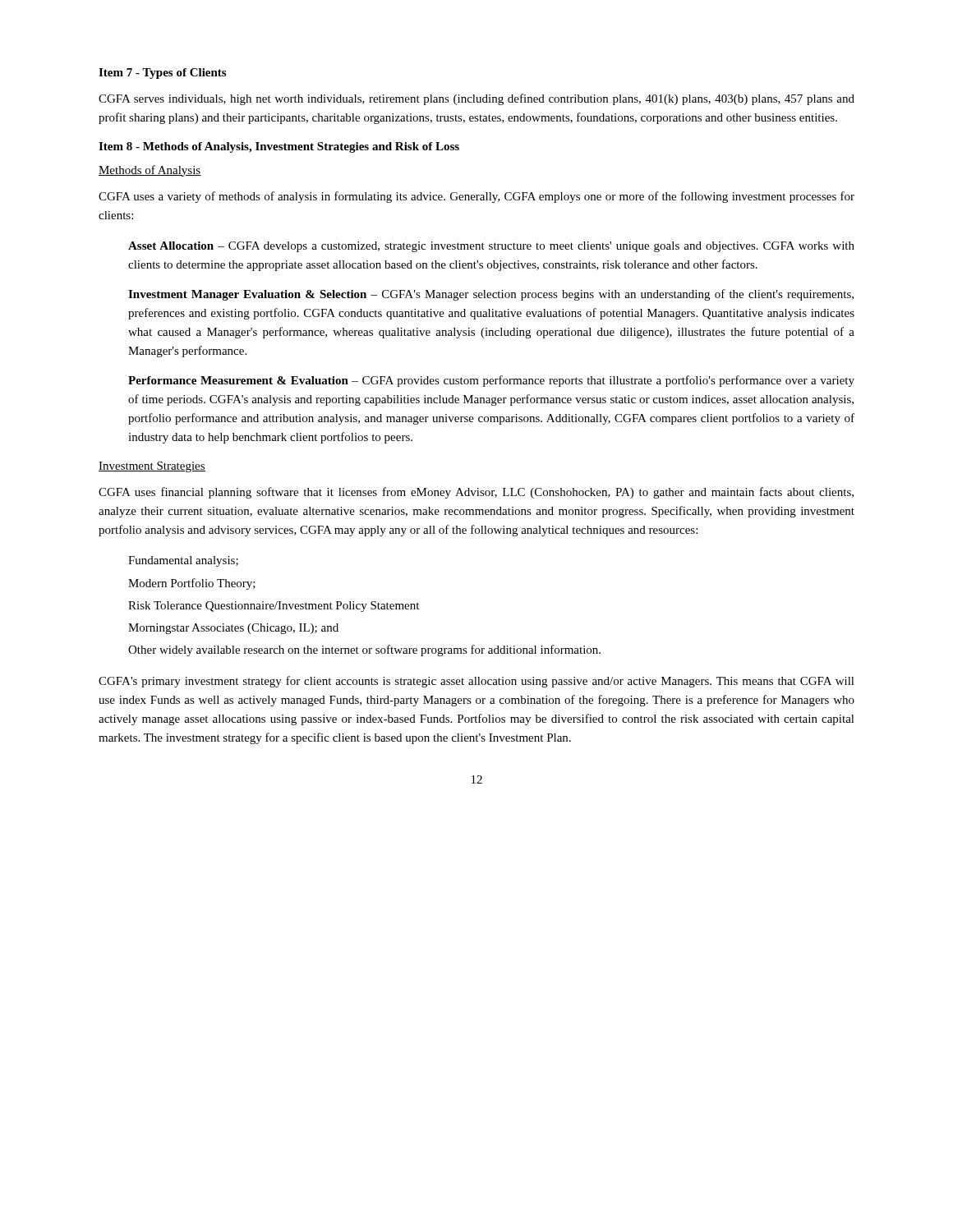This screenshot has width=953, height=1232.
Task: Click on the text block starting "CGFA uses financial"
Action: (476, 511)
